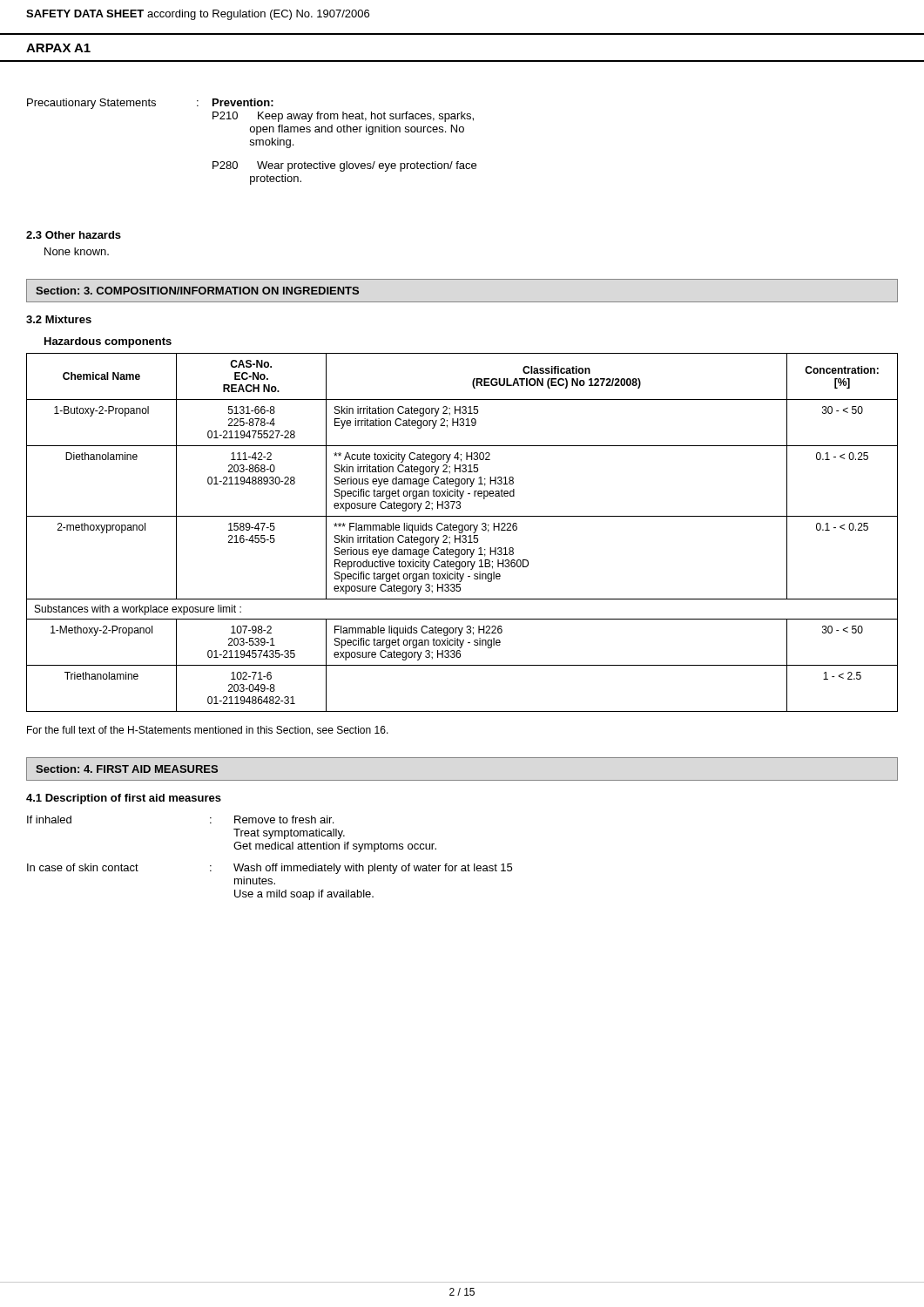Point to the block beginning "Precautionary Statements : Prevention:"
Screen dimensions: 1307x924
[x=252, y=140]
